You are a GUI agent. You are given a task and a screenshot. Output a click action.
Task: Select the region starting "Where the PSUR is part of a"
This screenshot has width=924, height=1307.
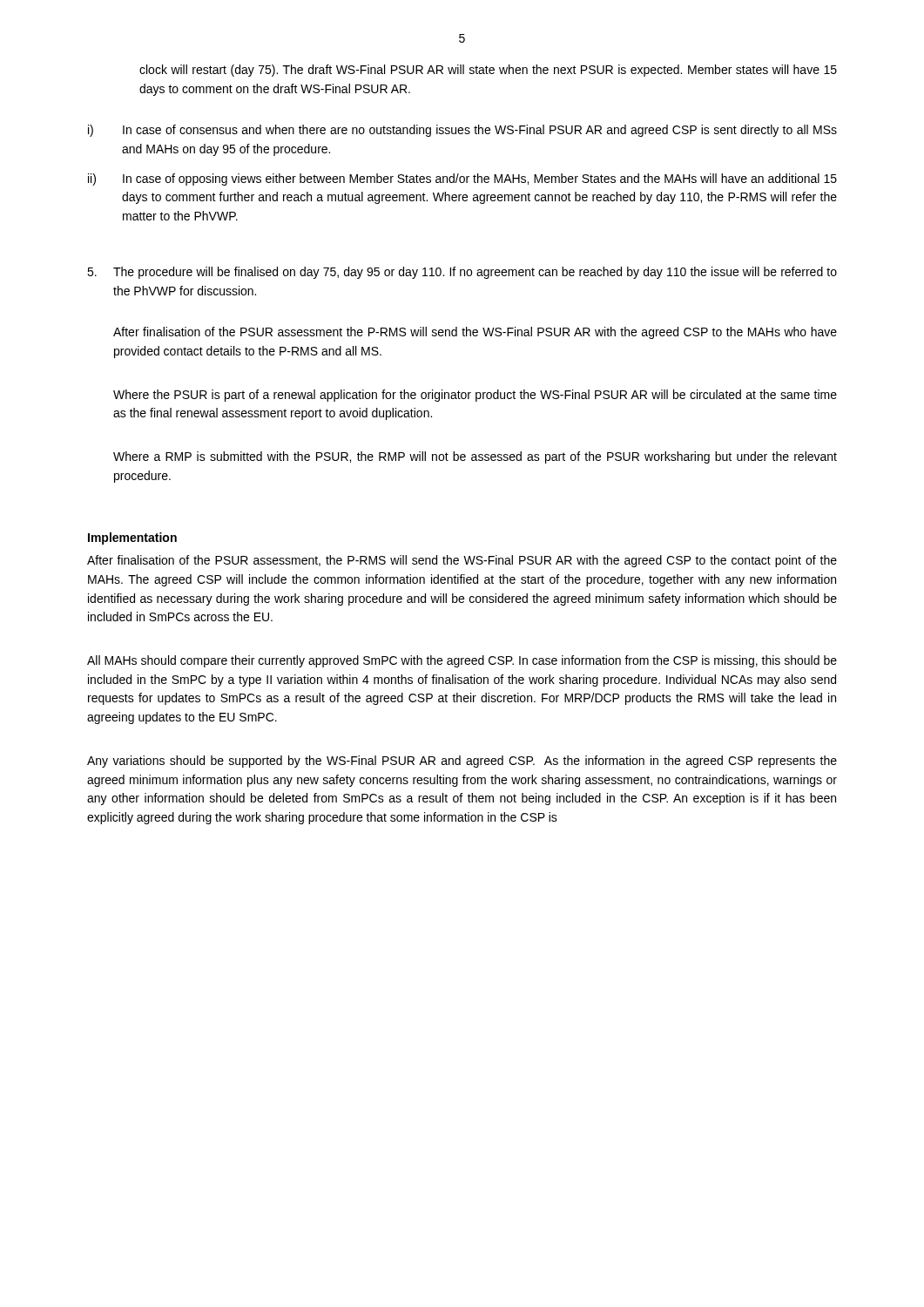point(475,404)
